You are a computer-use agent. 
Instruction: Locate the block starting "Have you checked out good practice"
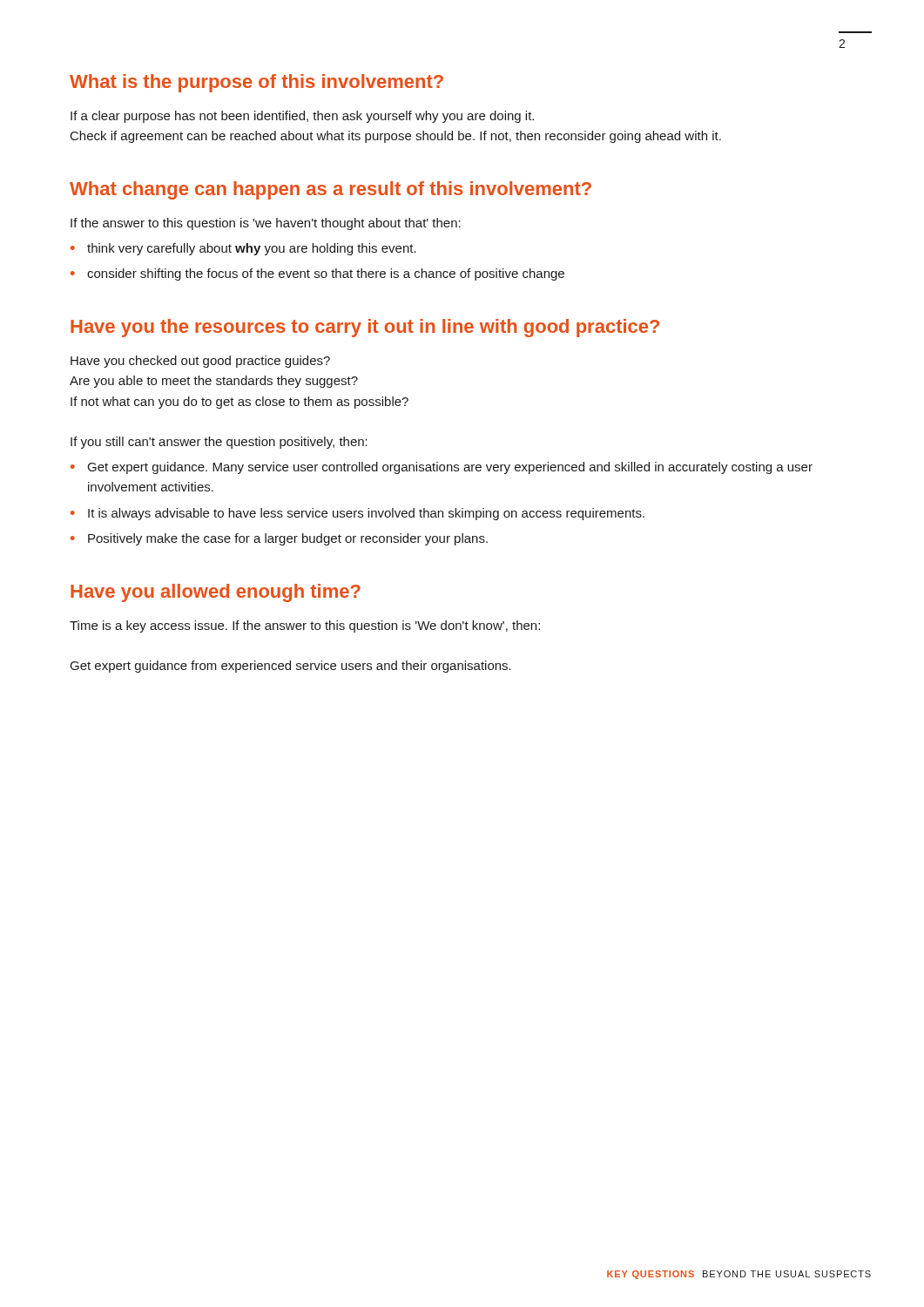tap(239, 381)
